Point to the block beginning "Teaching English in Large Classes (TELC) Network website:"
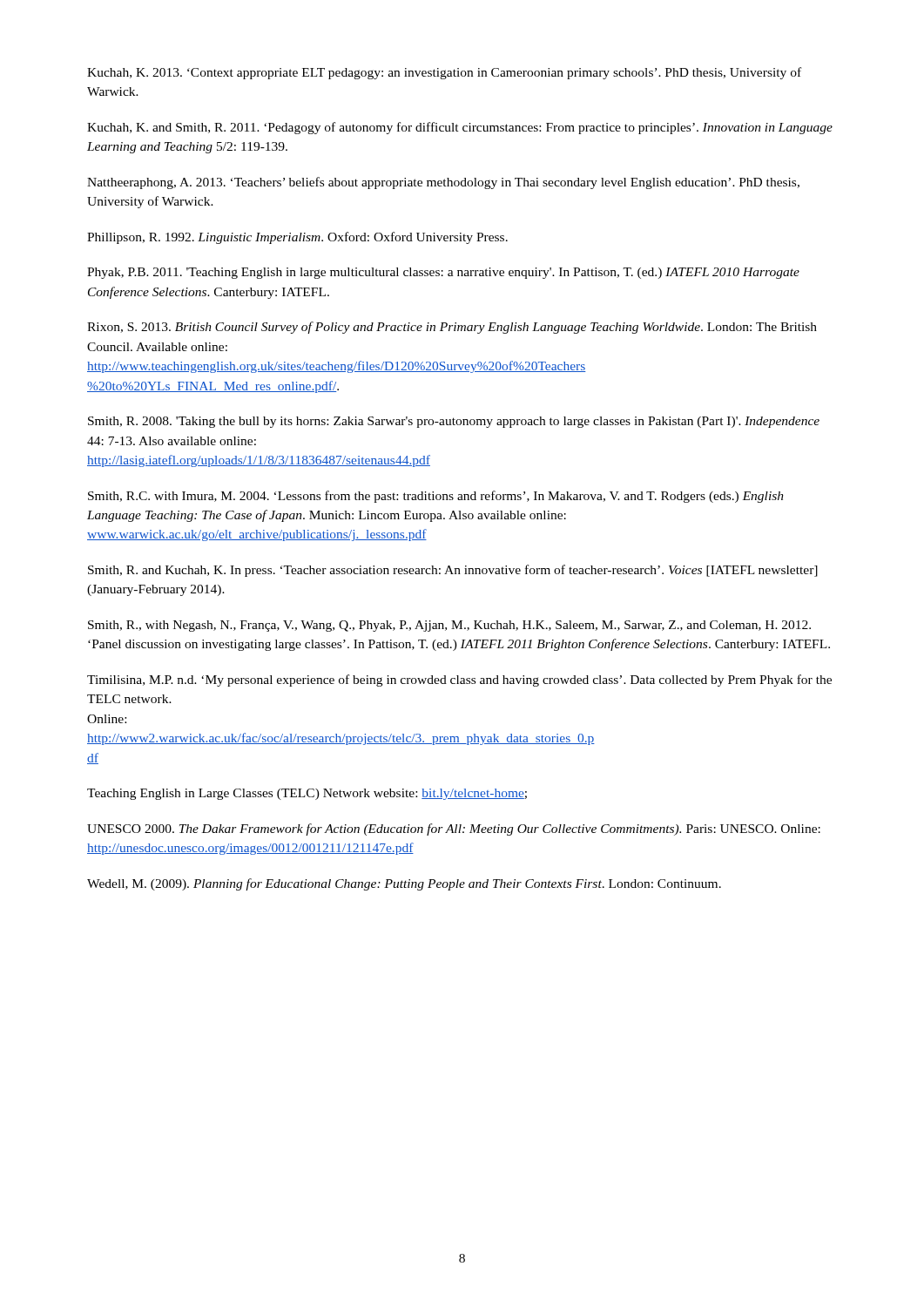This screenshot has width=924, height=1307. pyautogui.click(x=308, y=793)
